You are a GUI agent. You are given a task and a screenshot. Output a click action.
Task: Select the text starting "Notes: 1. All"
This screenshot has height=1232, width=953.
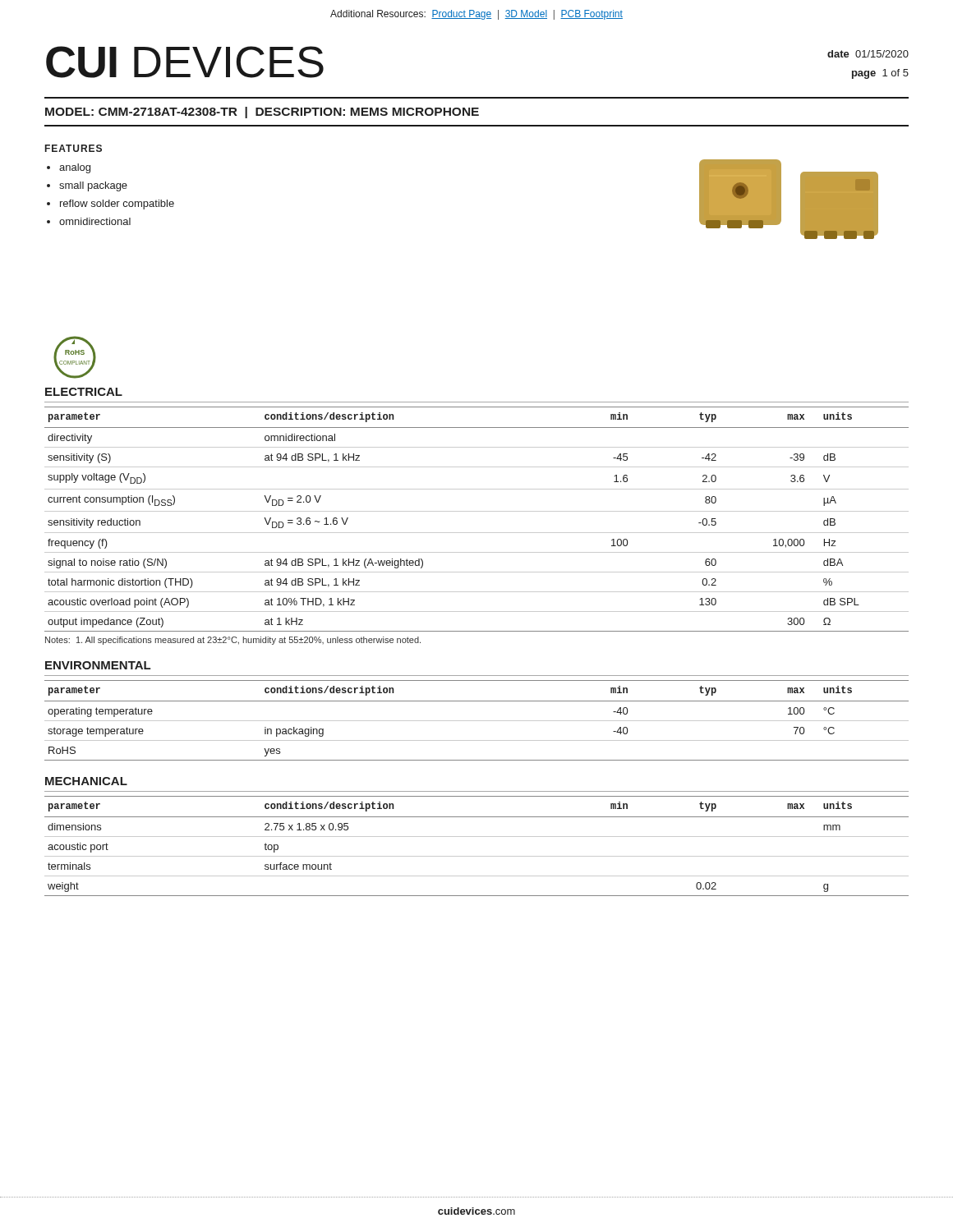coord(233,640)
